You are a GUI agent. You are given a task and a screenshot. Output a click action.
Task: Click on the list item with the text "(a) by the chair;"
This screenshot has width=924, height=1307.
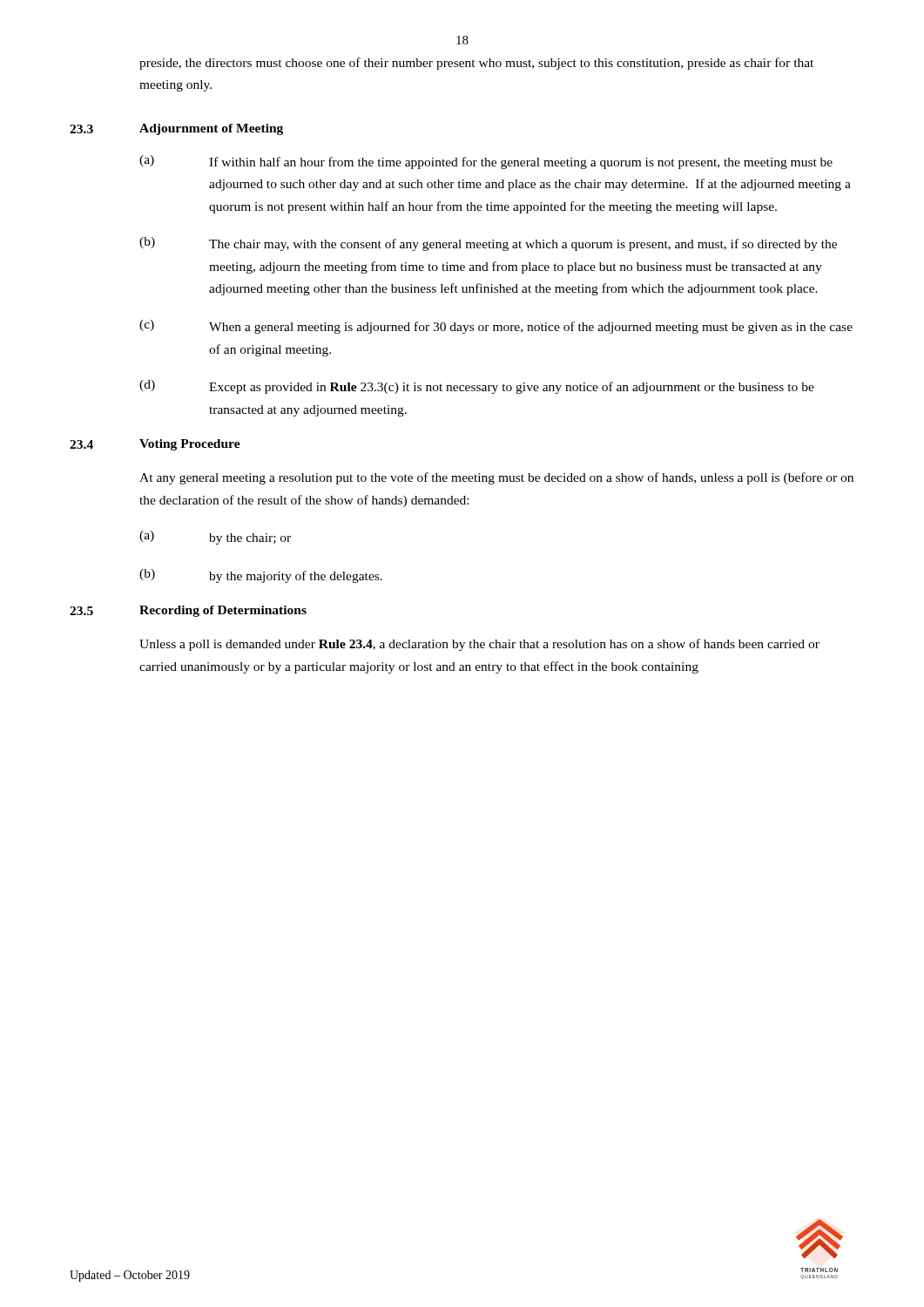point(215,538)
